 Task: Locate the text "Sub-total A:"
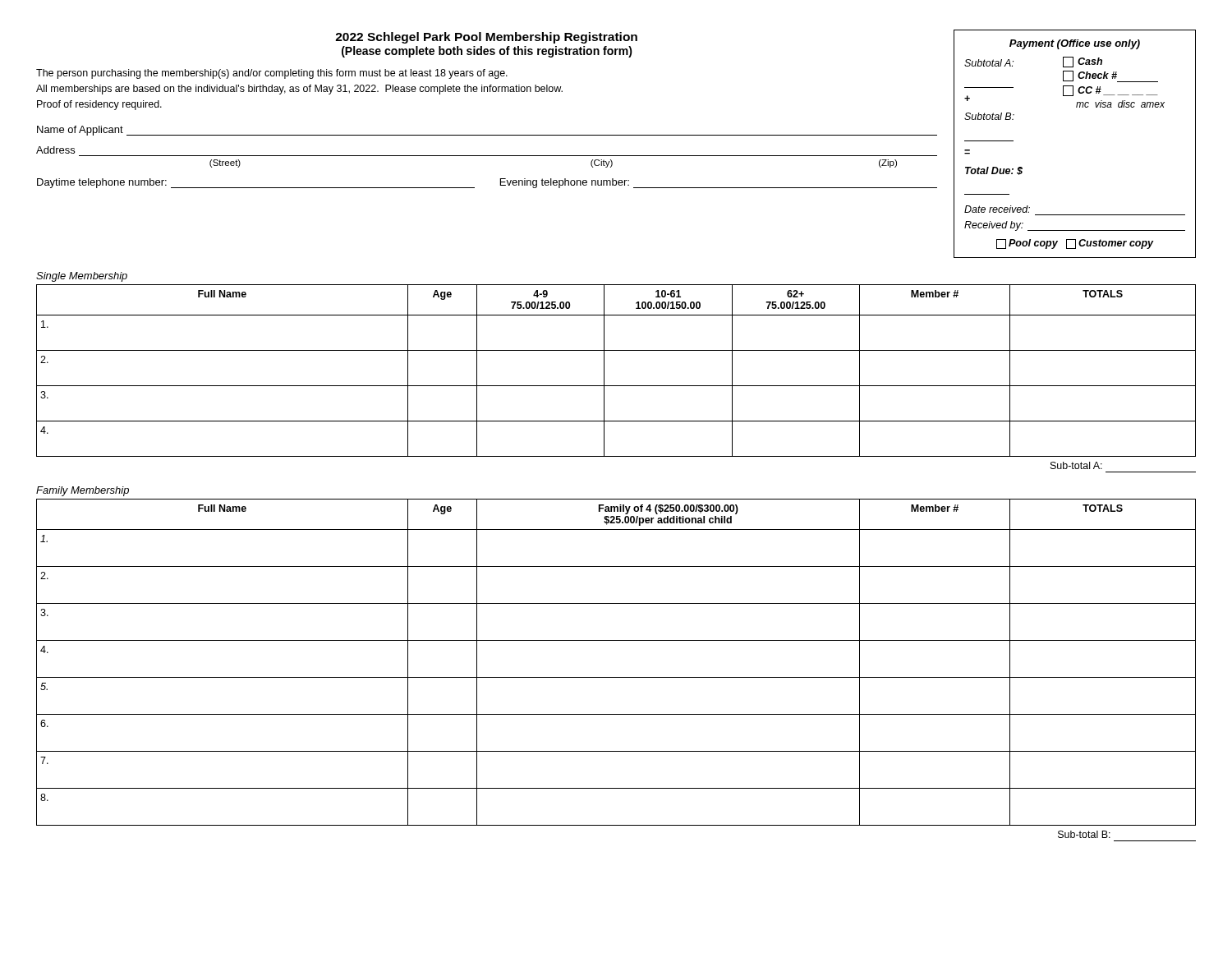[x=1123, y=466]
